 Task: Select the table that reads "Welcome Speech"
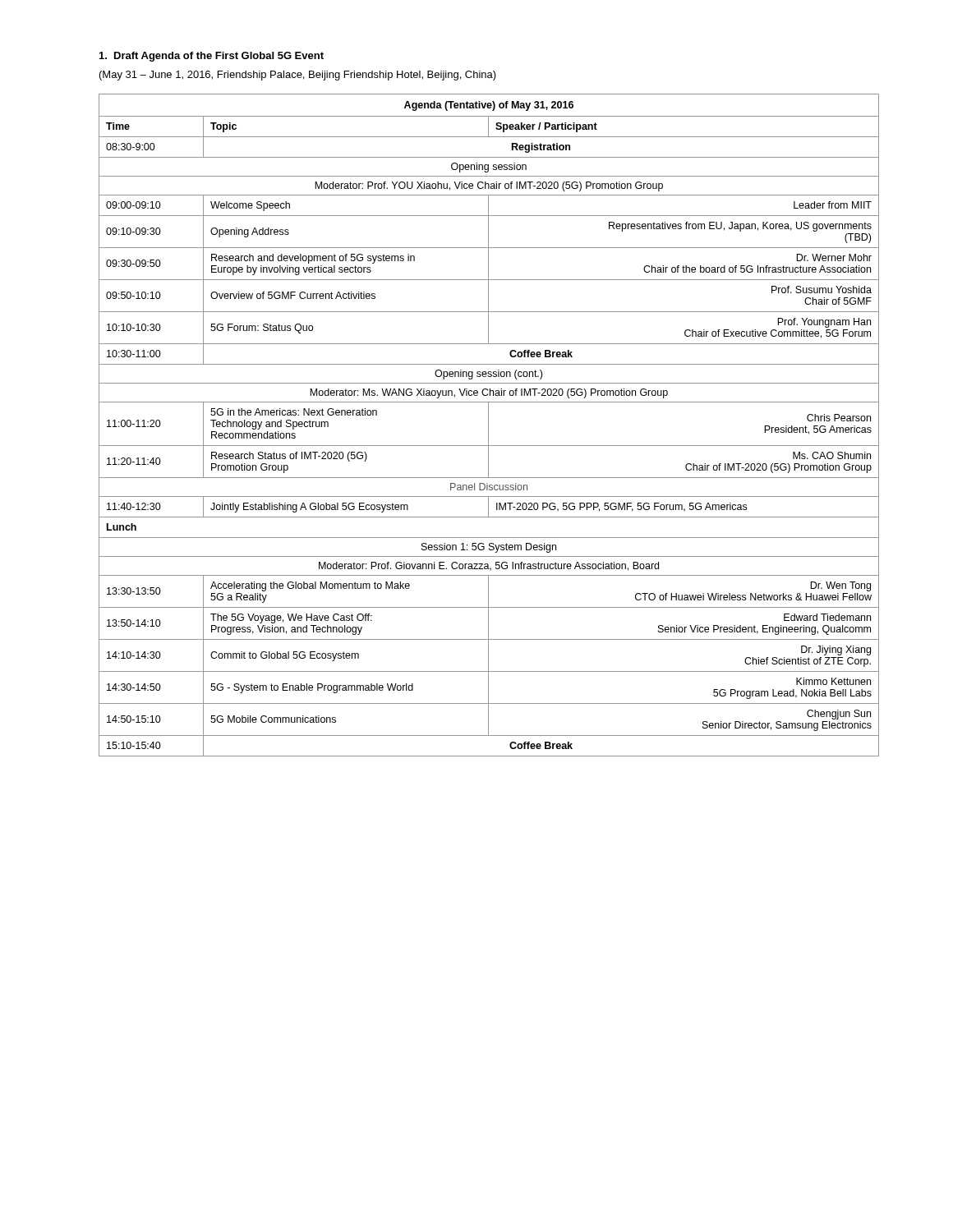tap(489, 425)
